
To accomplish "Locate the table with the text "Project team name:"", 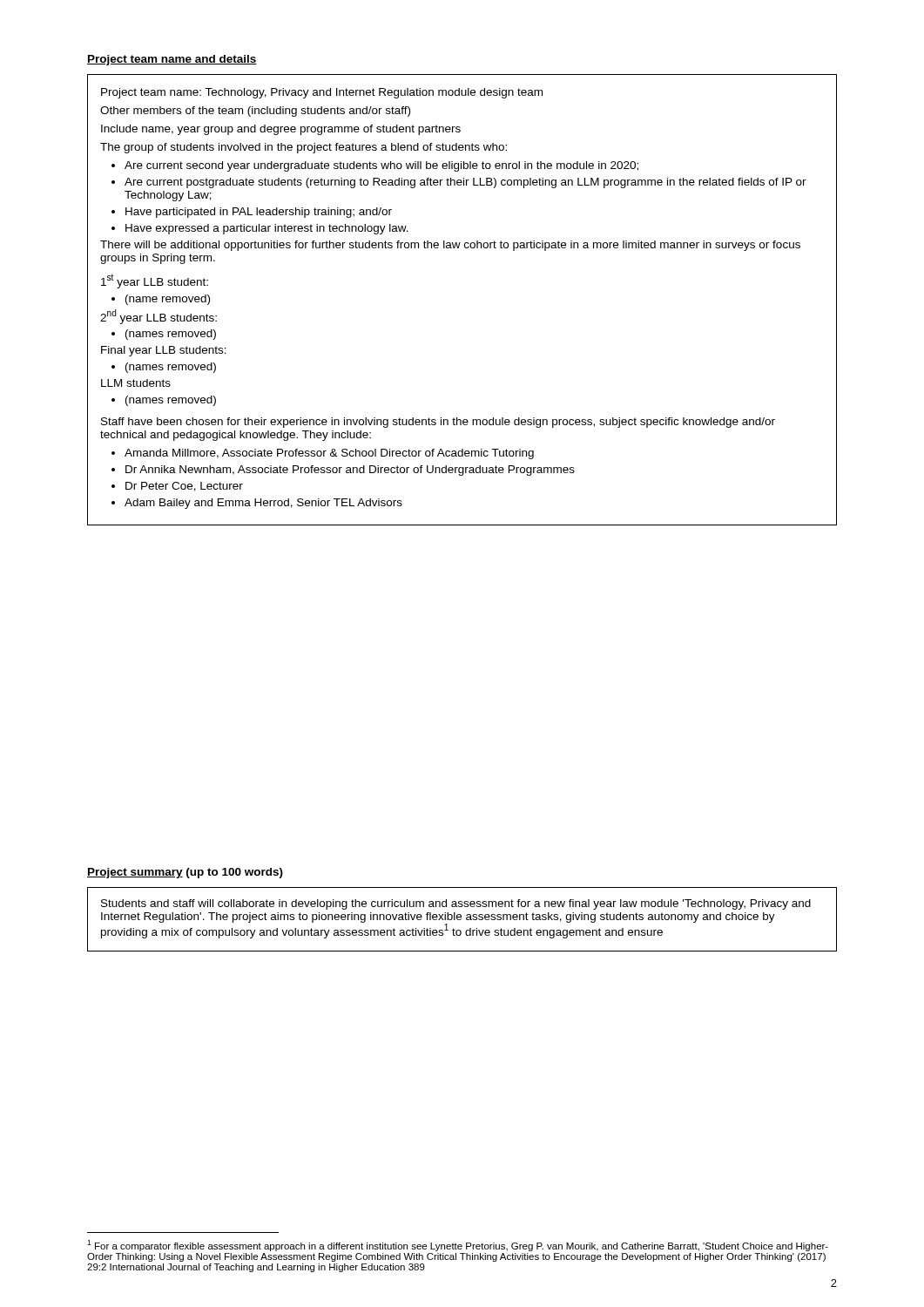I will 462,300.
